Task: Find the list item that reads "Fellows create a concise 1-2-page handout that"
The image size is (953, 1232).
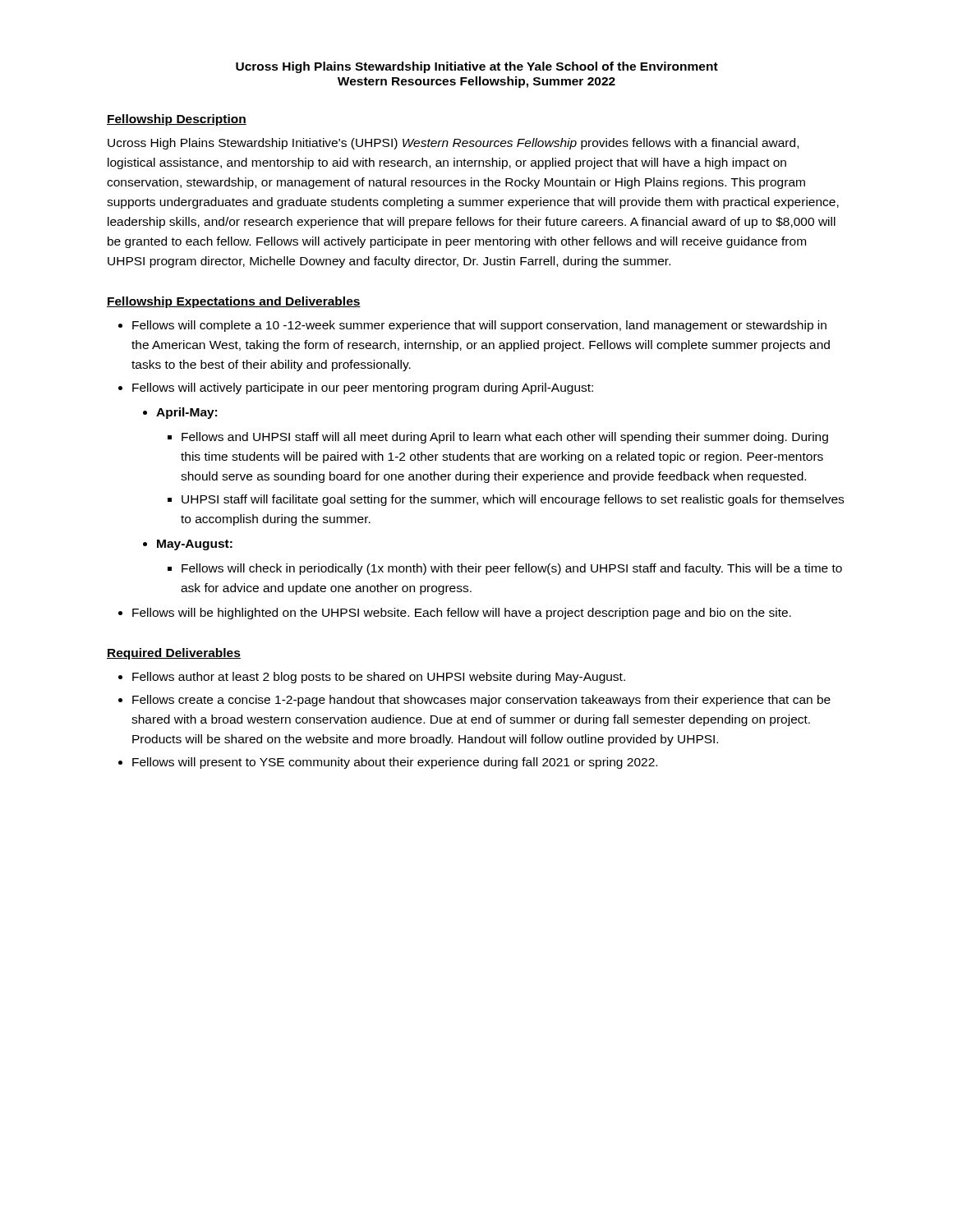Action: (481, 719)
